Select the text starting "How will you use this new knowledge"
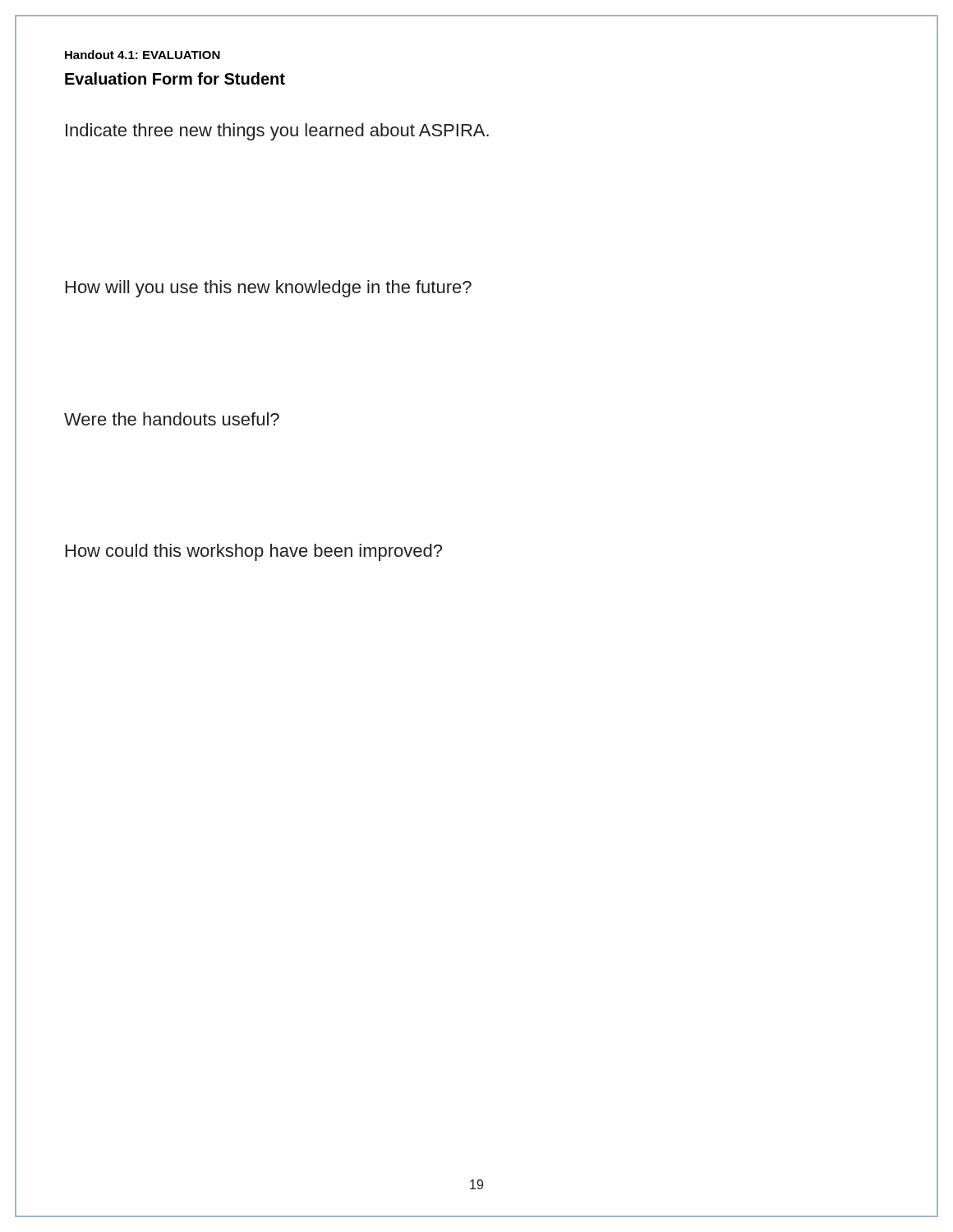This screenshot has height=1232, width=953. (268, 287)
